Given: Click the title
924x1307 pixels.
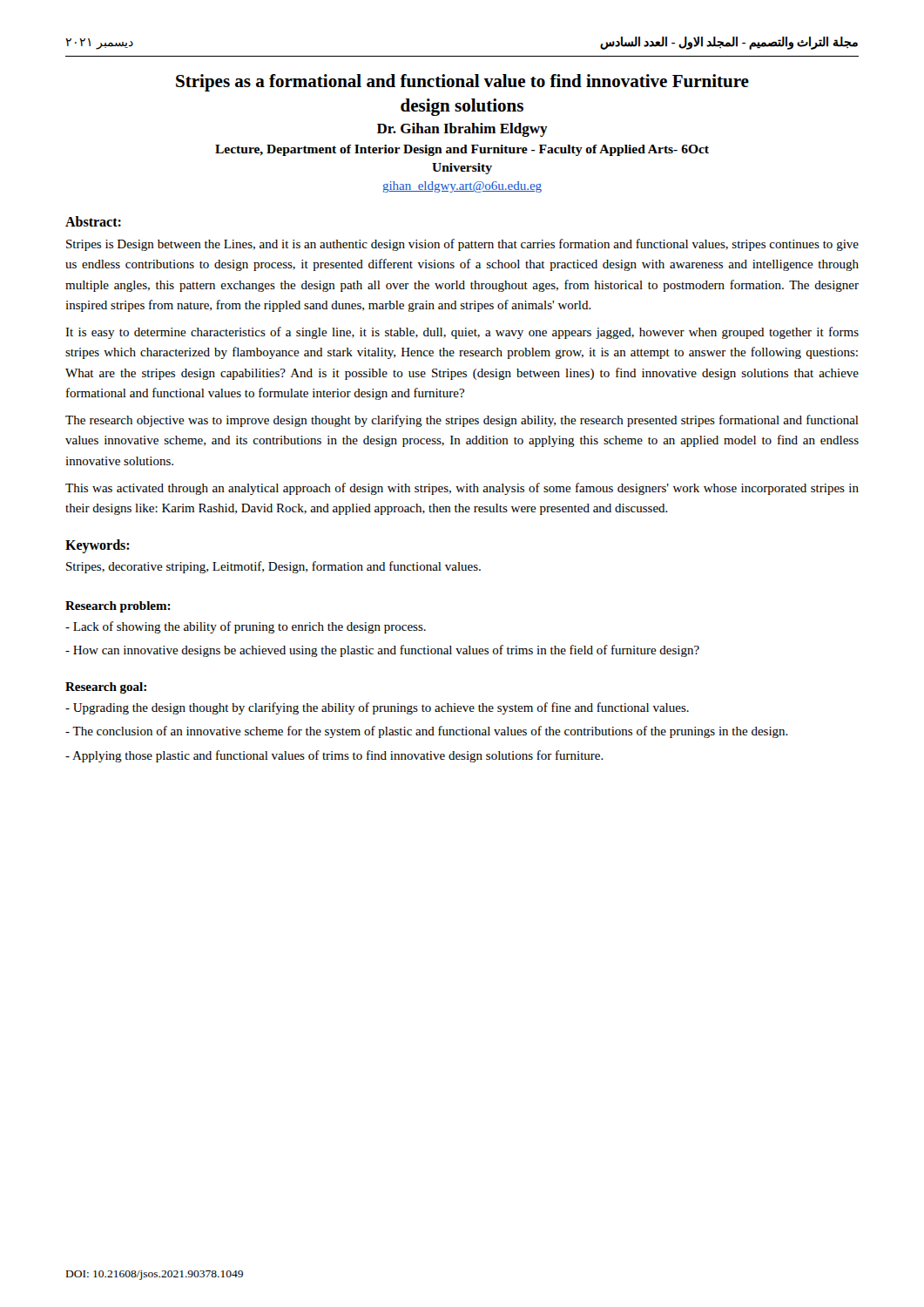Looking at the screenshot, I should click(462, 94).
